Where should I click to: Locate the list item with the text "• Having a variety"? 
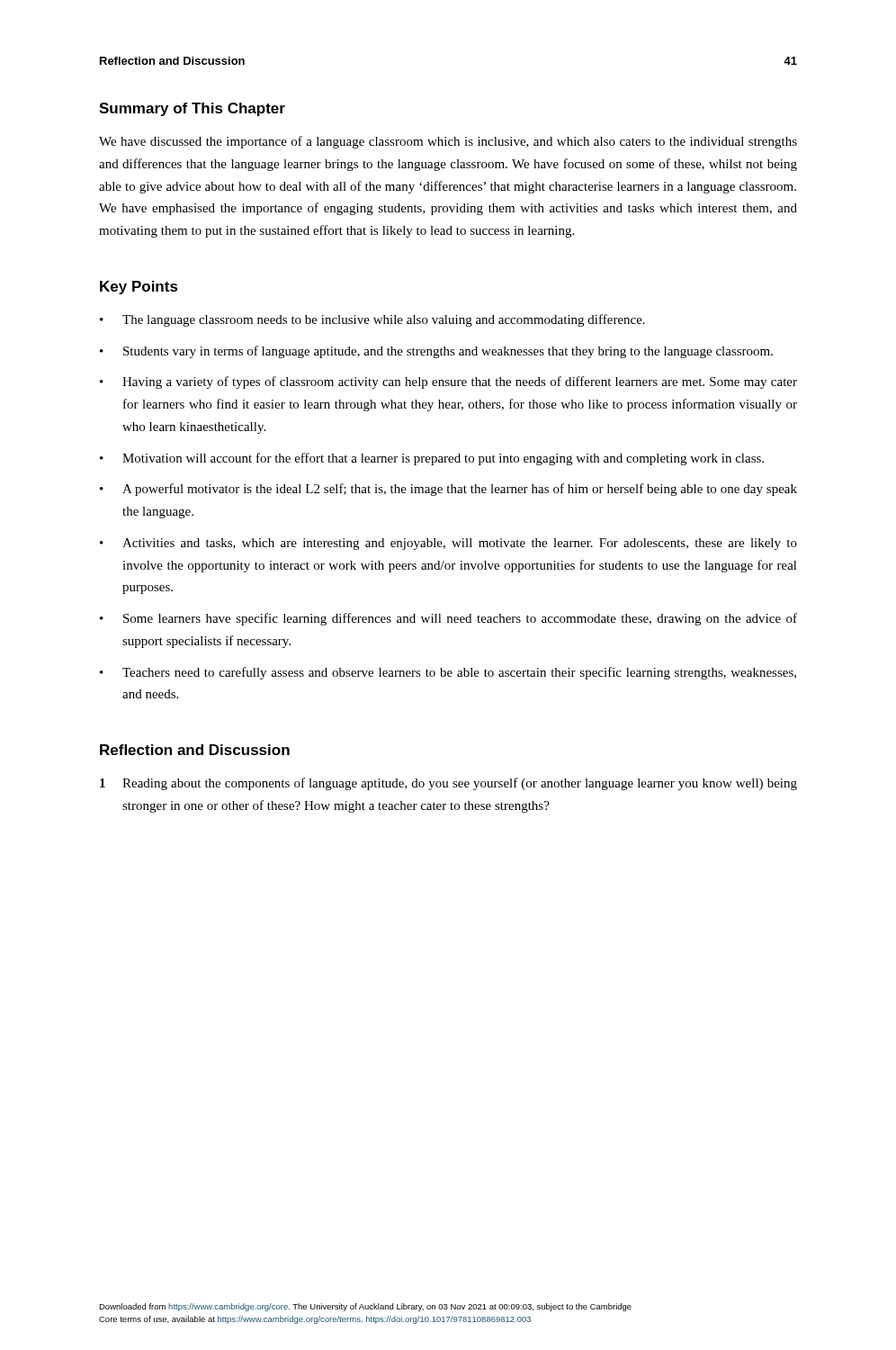(448, 404)
